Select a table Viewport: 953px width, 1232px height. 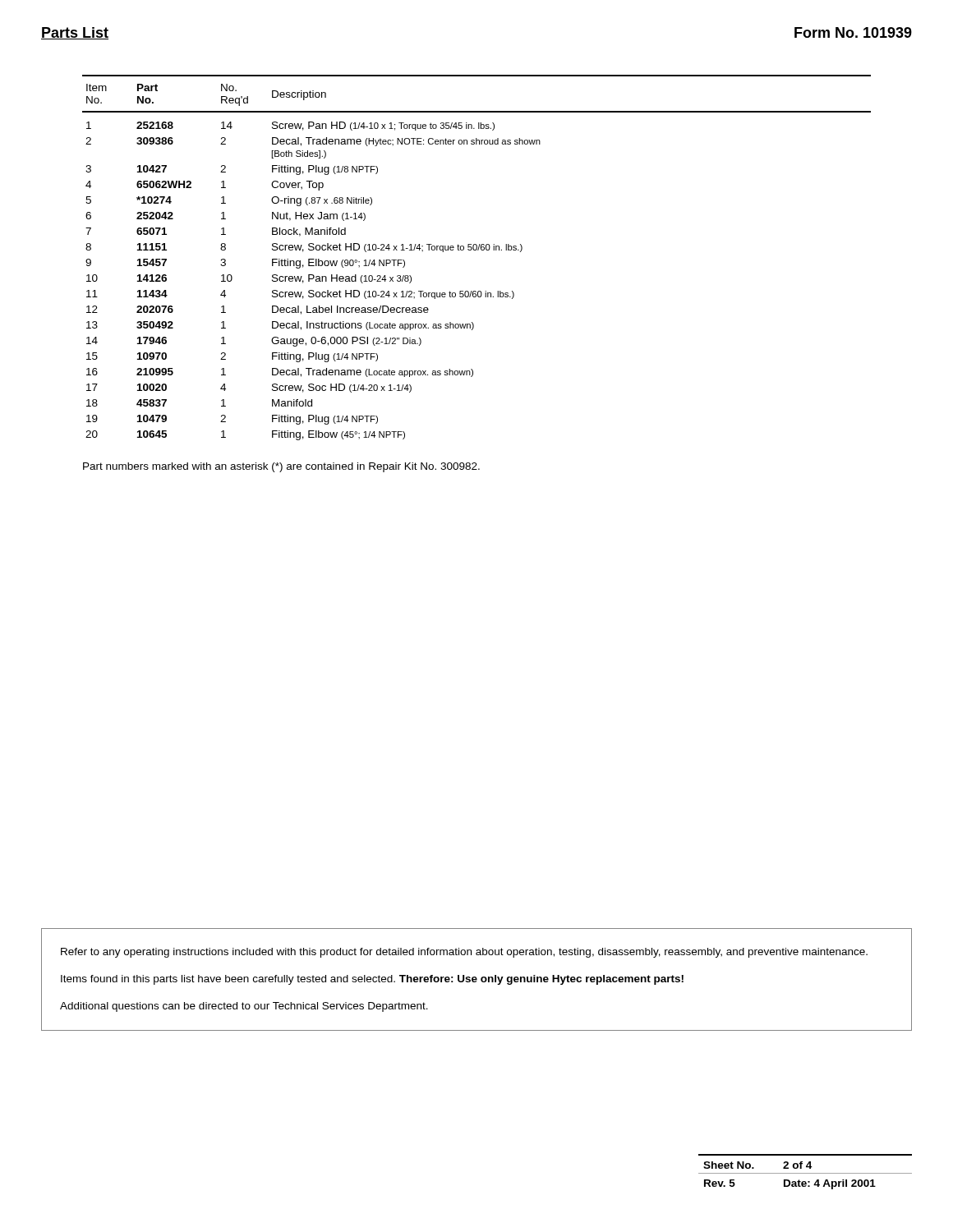[476, 261]
